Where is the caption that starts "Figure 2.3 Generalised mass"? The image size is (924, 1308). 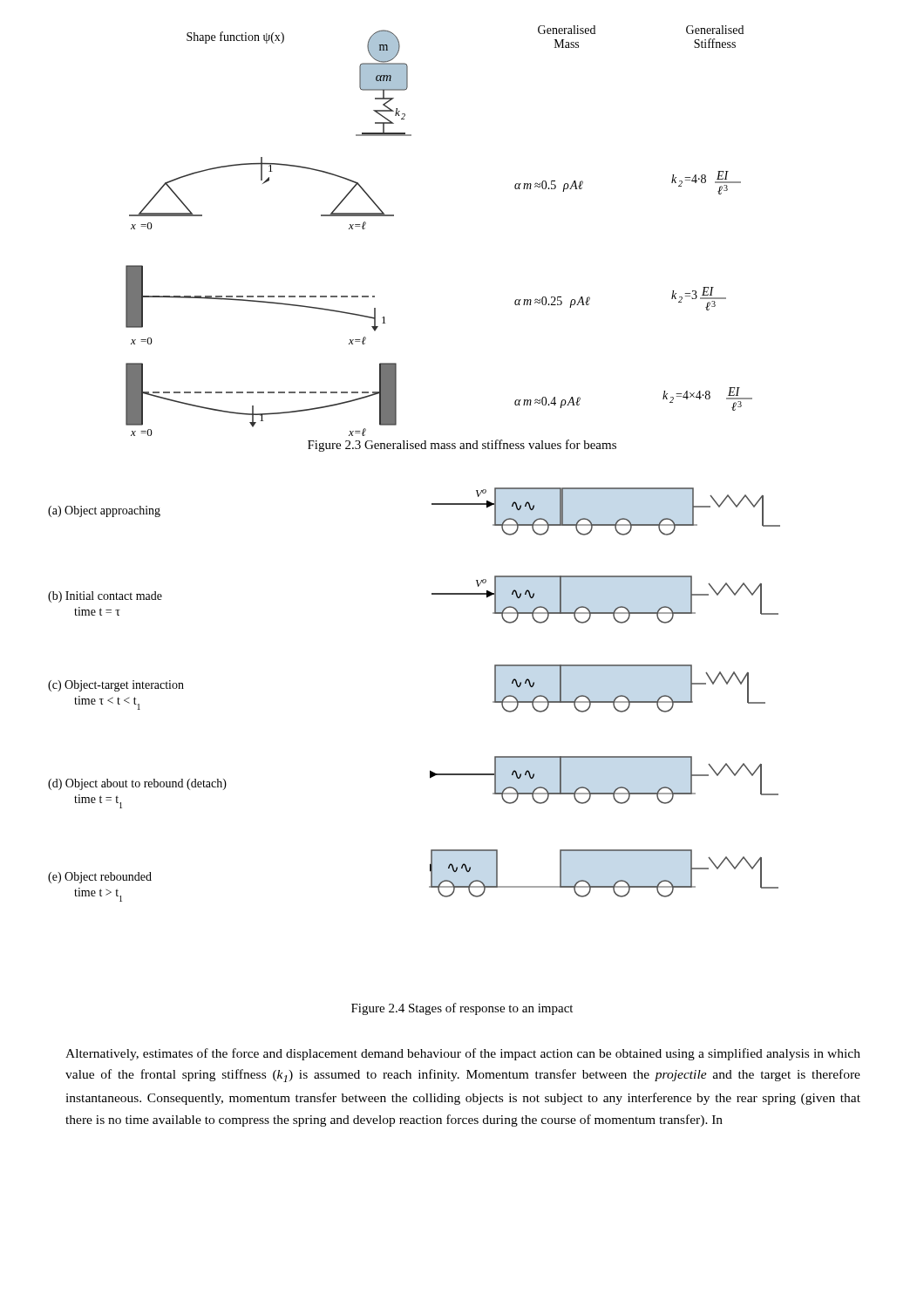[x=462, y=445]
